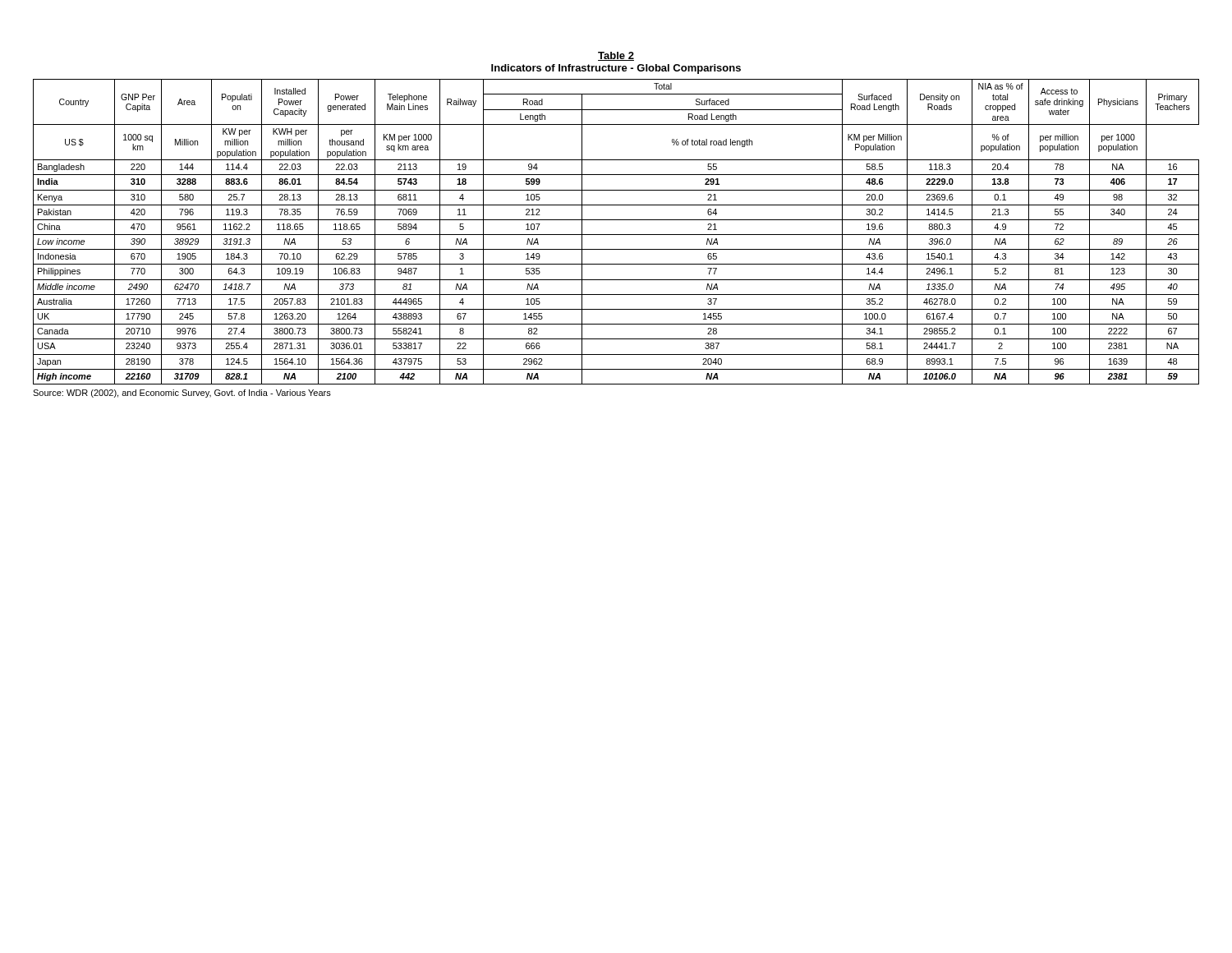
Task: Navigate to the region starting "Table 2 Indicators of"
Action: point(616,62)
